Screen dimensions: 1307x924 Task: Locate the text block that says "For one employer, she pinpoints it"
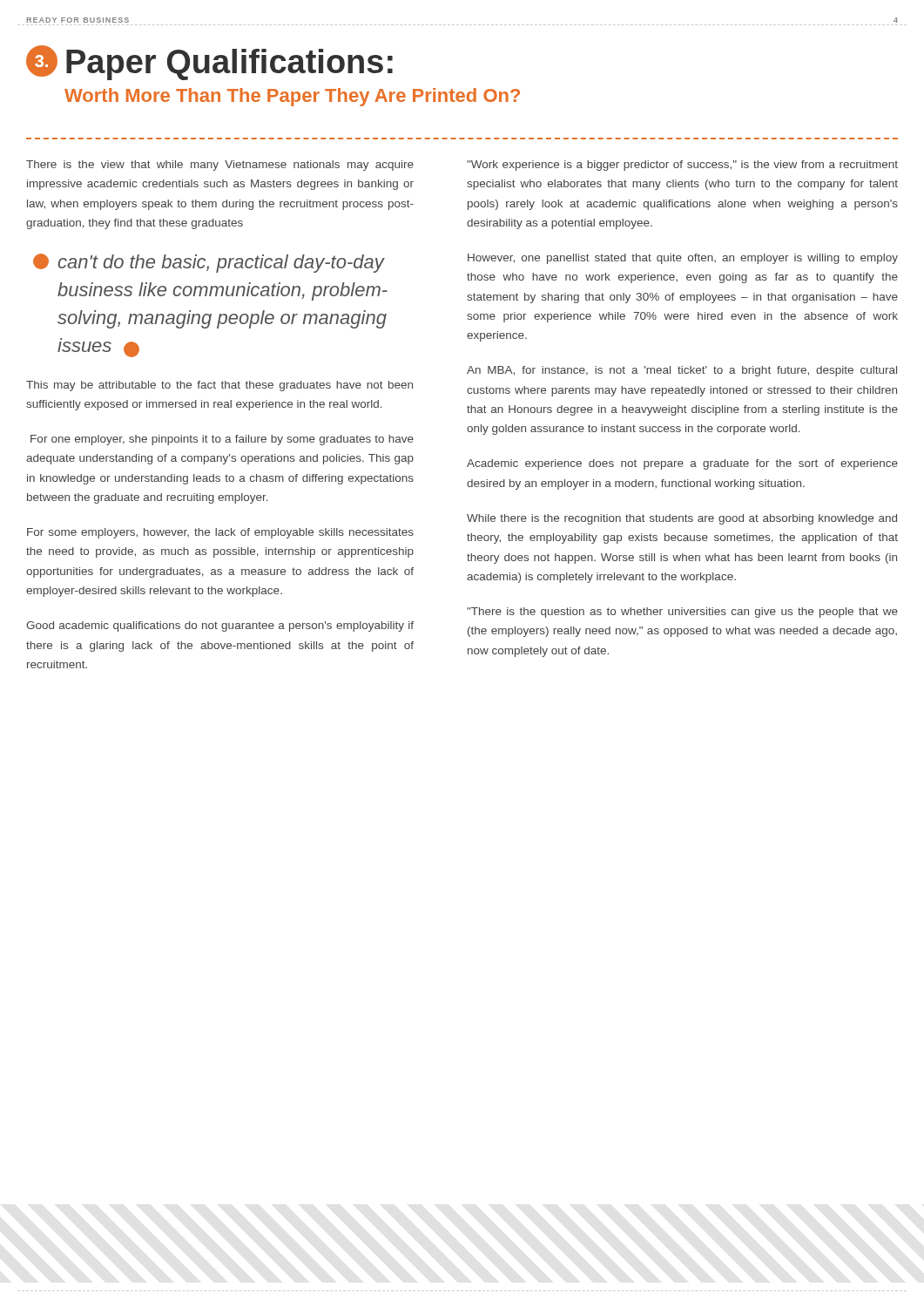[x=220, y=468]
